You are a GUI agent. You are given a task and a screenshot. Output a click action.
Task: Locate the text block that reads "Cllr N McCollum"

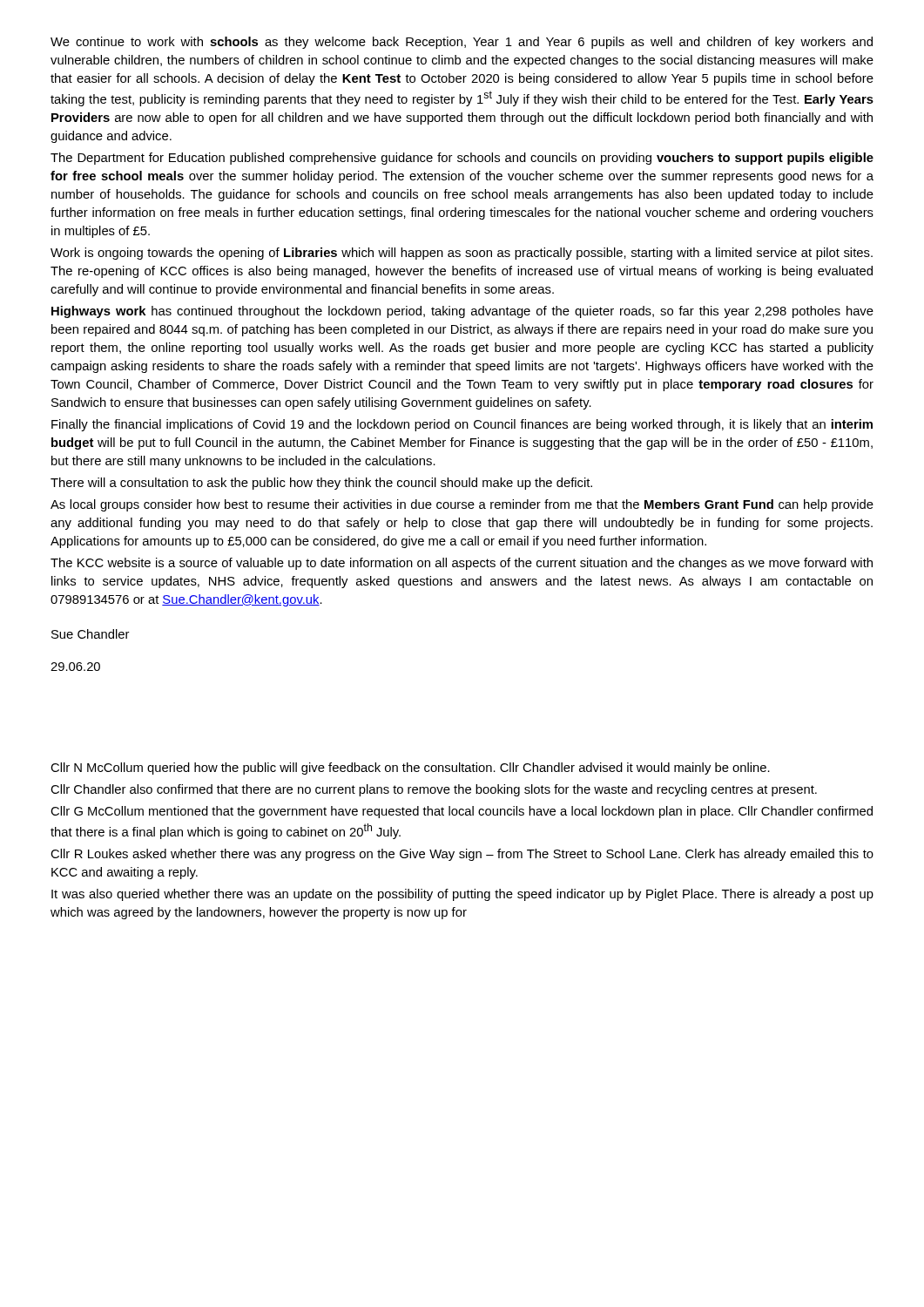coord(462,840)
